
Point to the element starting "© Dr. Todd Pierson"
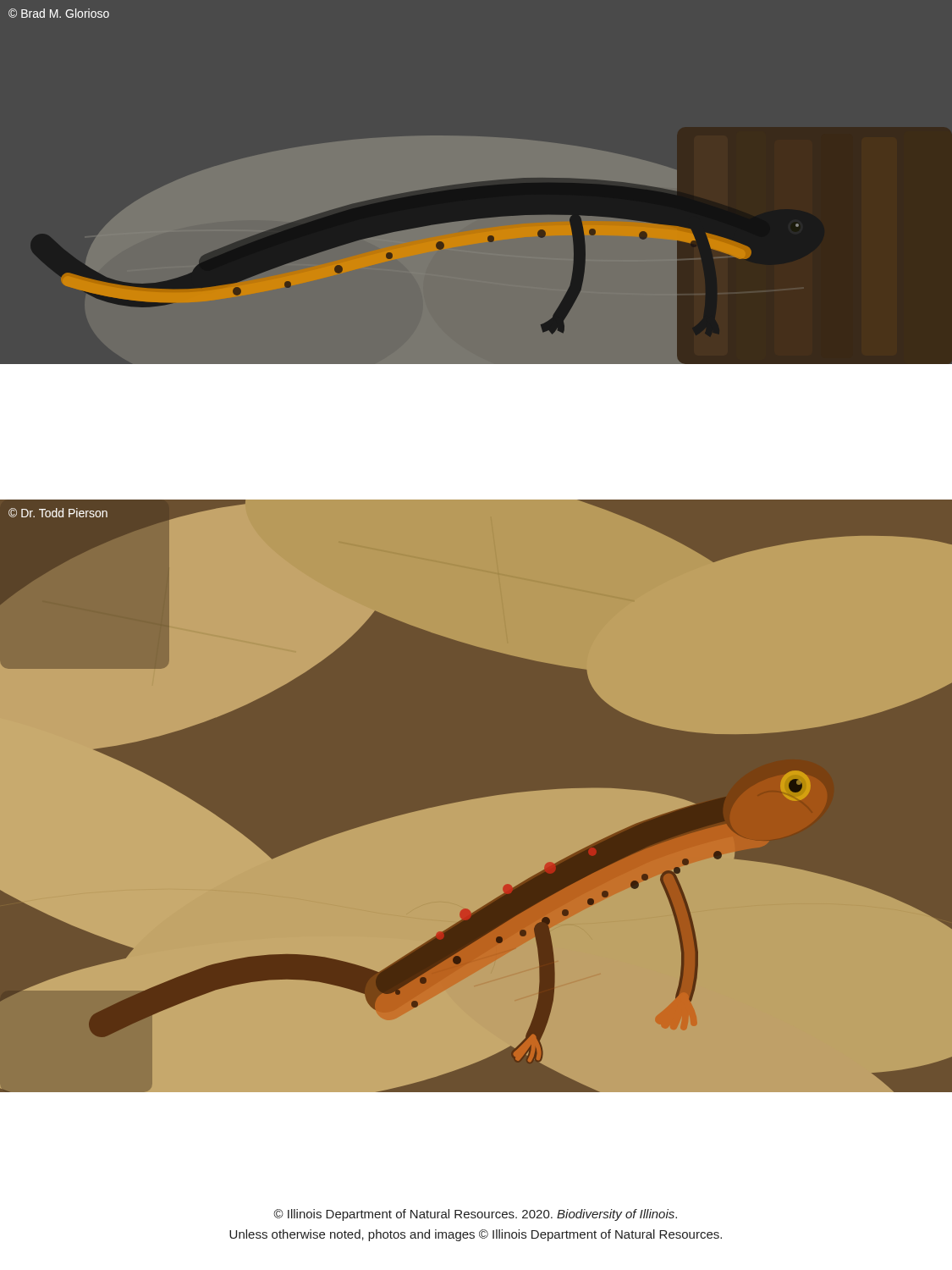pyautogui.click(x=58, y=513)
